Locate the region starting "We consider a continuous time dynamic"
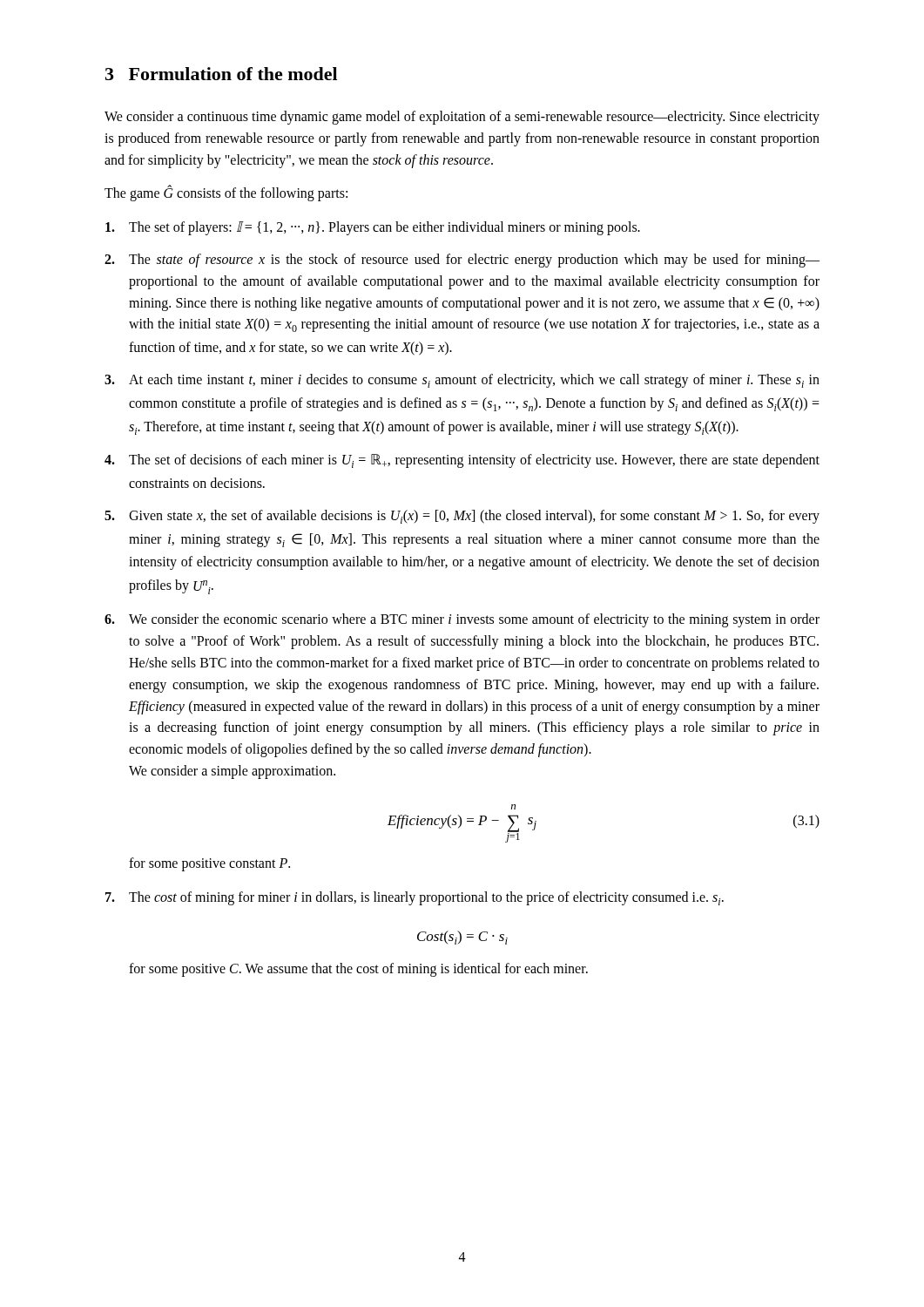Viewport: 924px width, 1307px height. click(462, 156)
